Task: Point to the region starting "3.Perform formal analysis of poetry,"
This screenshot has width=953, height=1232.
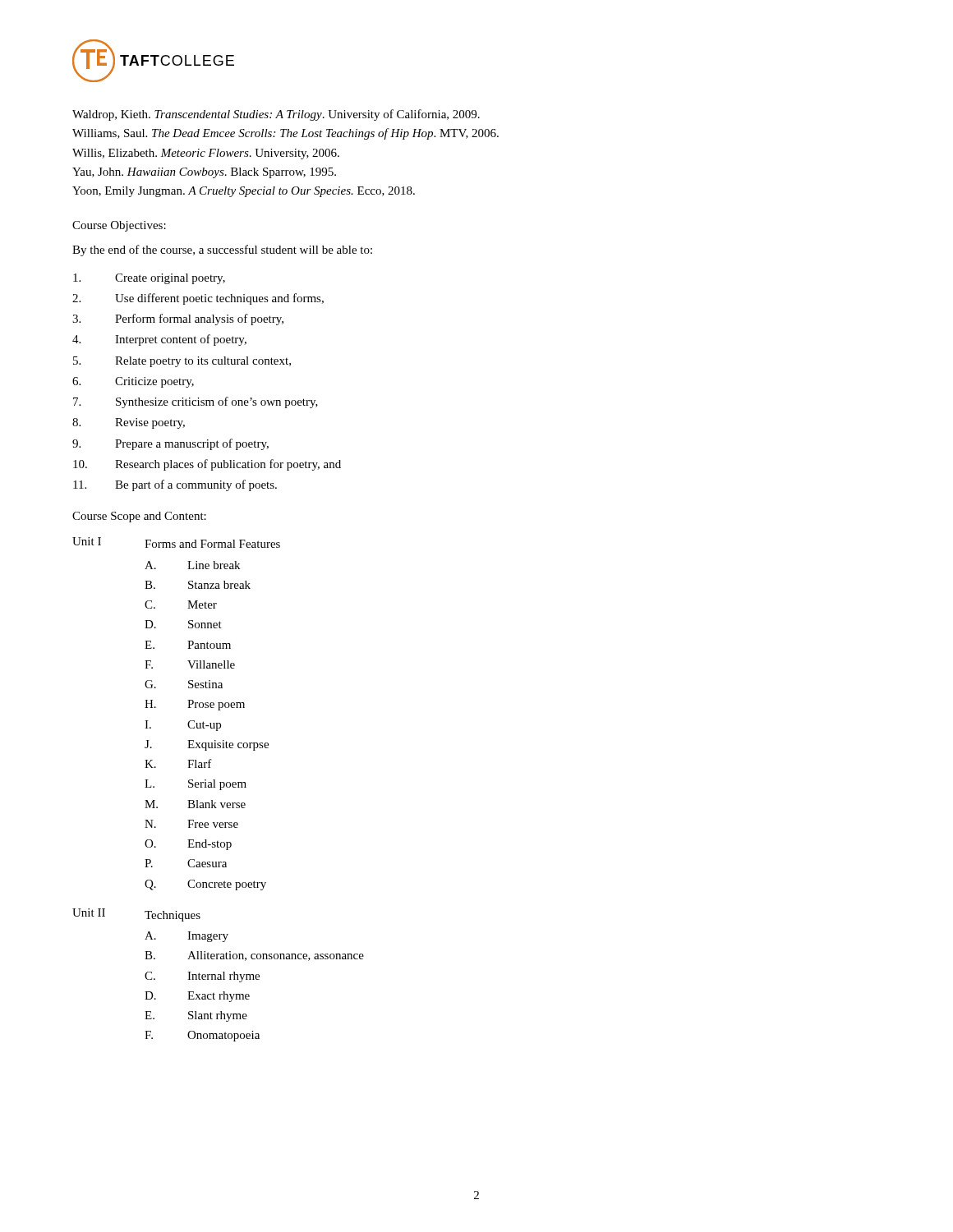Action: coord(178,319)
